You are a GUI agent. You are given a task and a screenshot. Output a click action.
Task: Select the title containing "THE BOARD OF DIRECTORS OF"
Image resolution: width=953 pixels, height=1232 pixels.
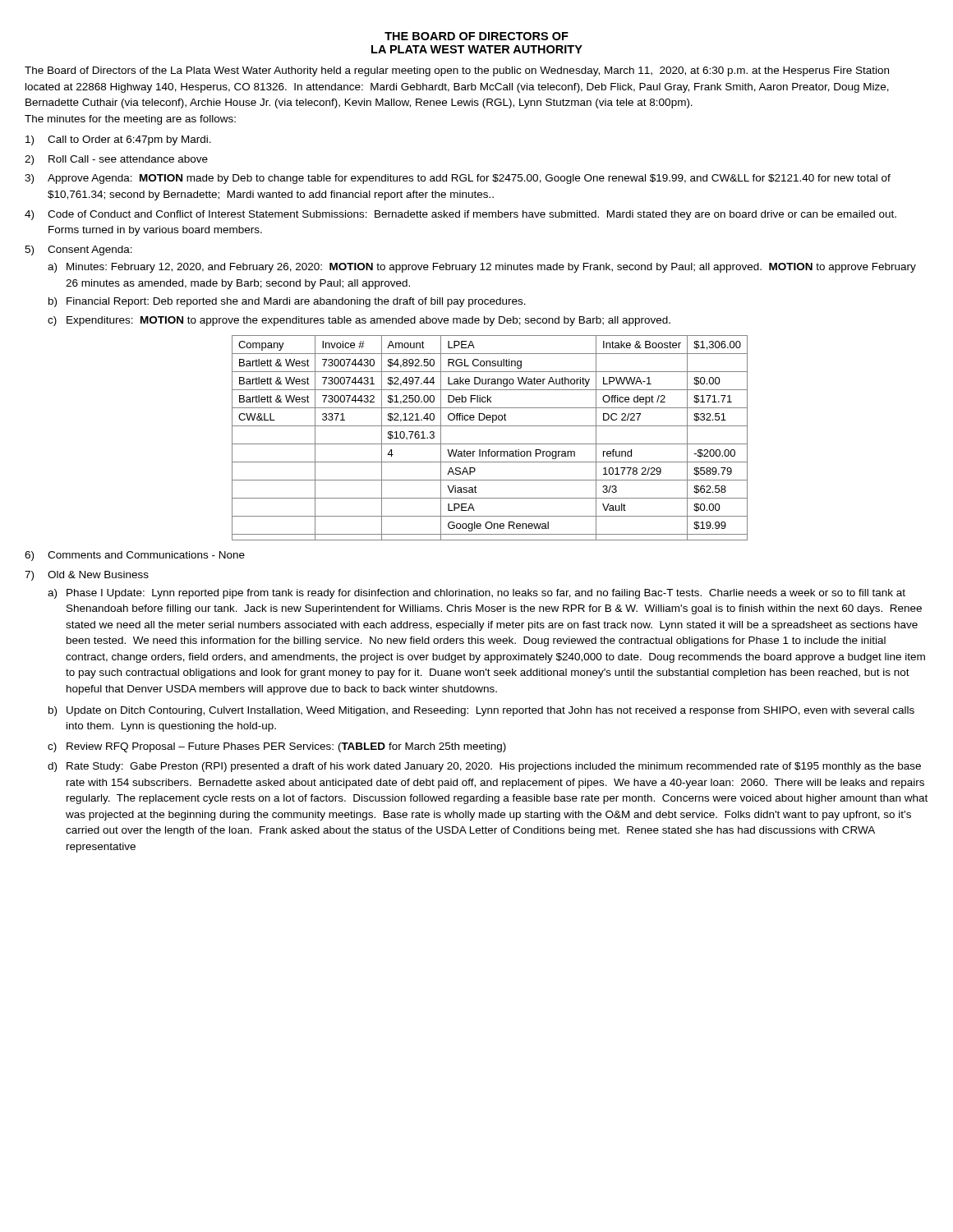coord(476,43)
